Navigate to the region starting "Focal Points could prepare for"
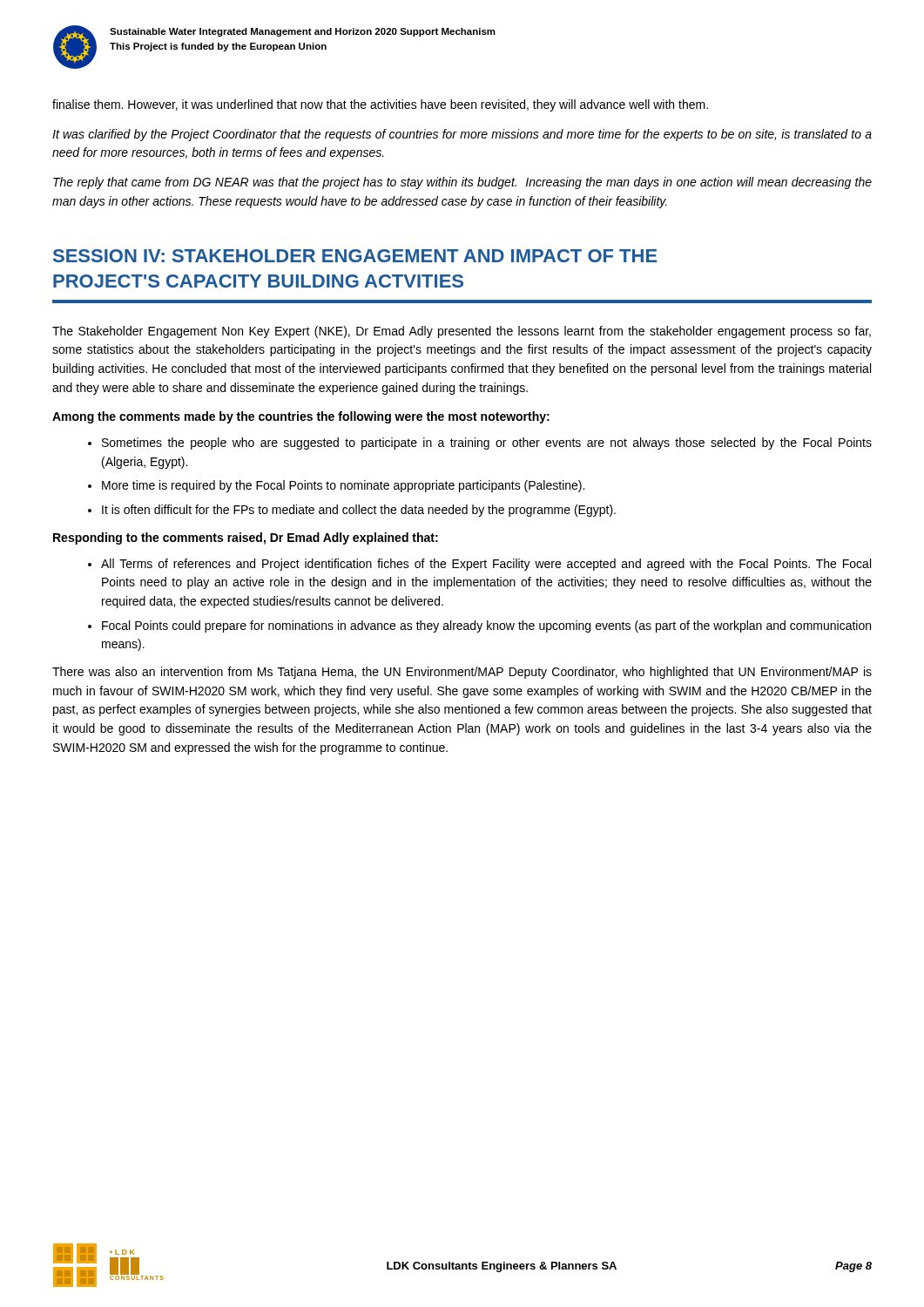Image resolution: width=924 pixels, height=1307 pixels. [x=486, y=635]
